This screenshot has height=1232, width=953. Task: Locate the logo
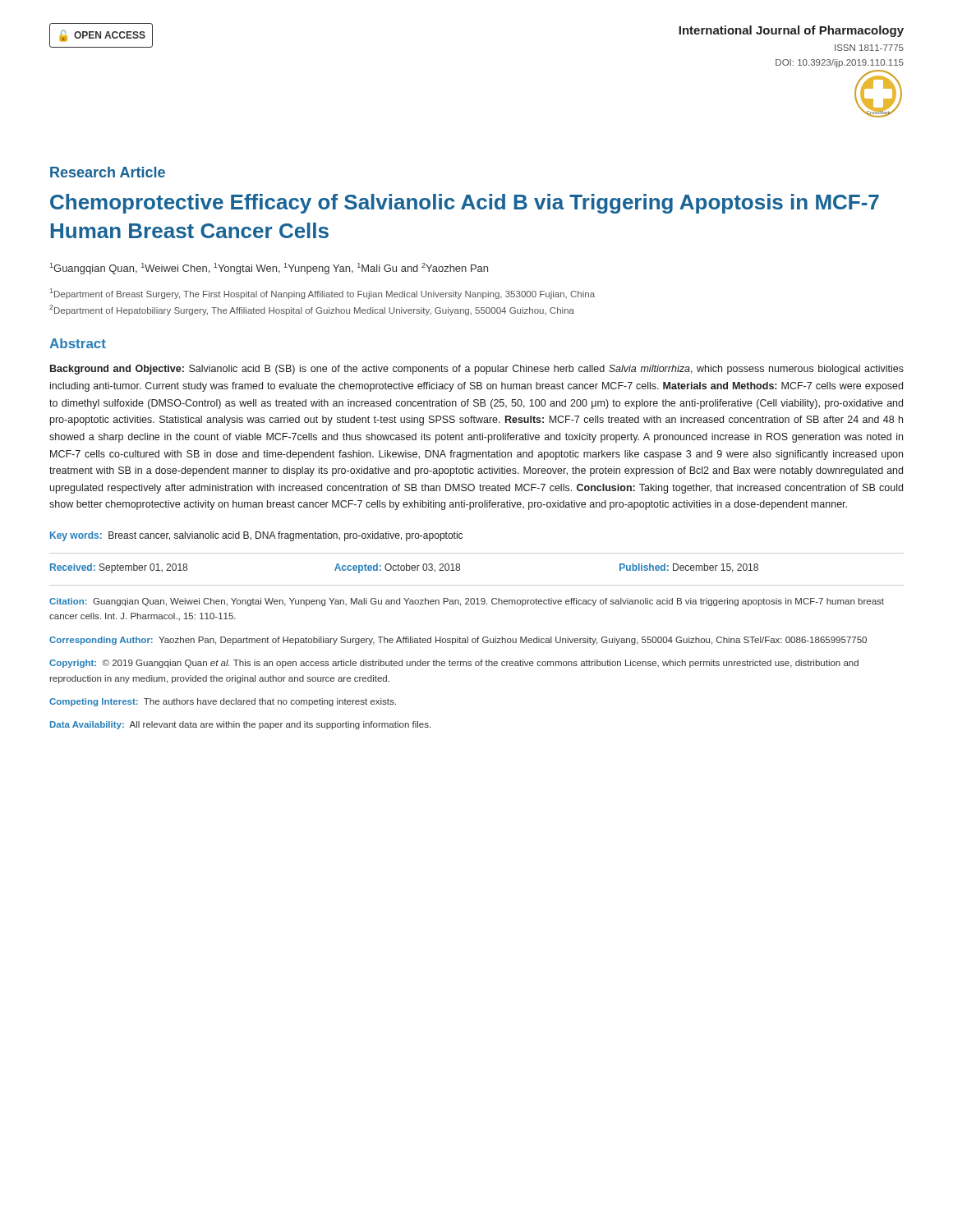(x=879, y=94)
